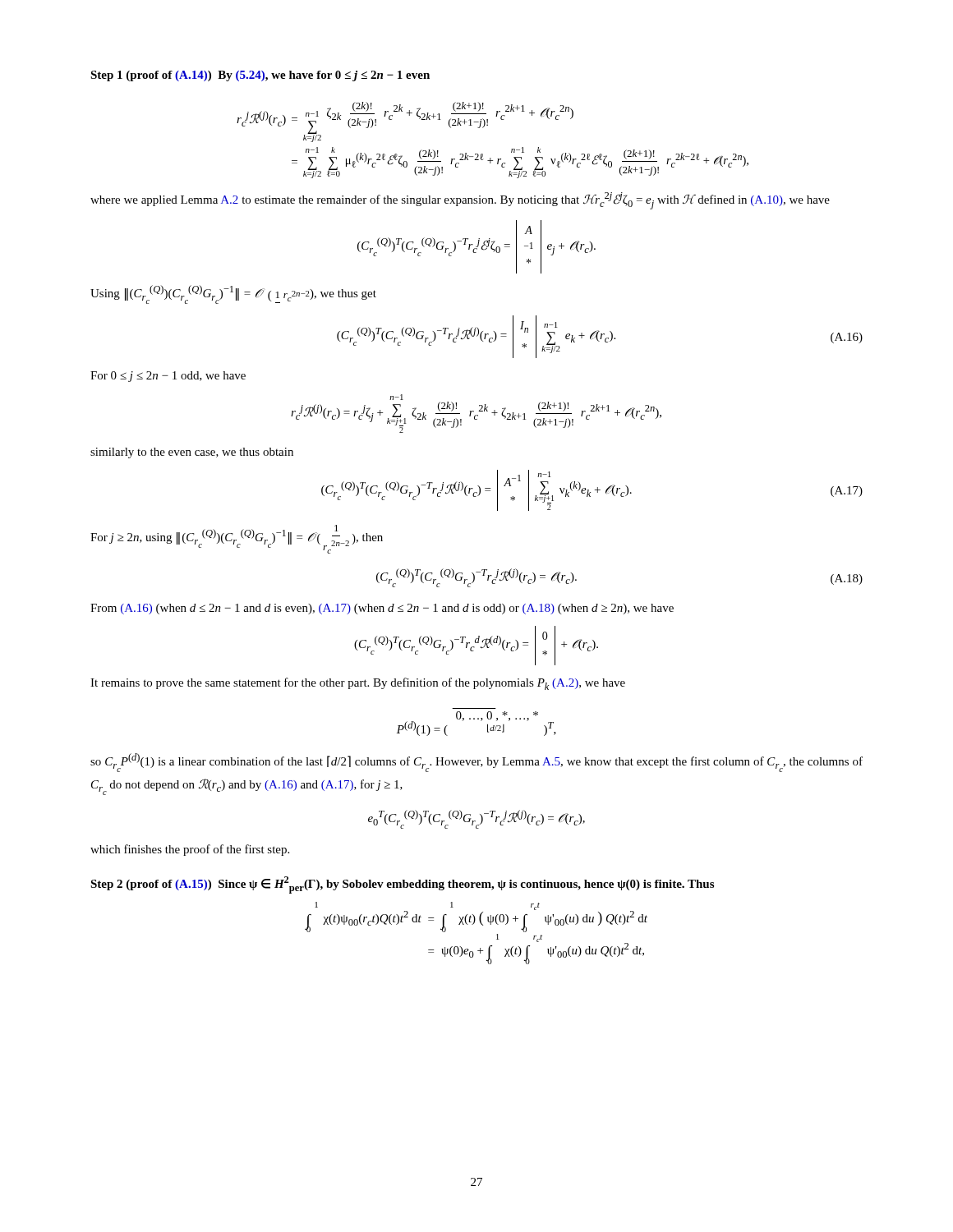Viewport: 953px width, 1232px height.
Task: Click the formula that begins "rcjℛ(j)(rc) = n−1 ∑"
Action: pos(493,138)
